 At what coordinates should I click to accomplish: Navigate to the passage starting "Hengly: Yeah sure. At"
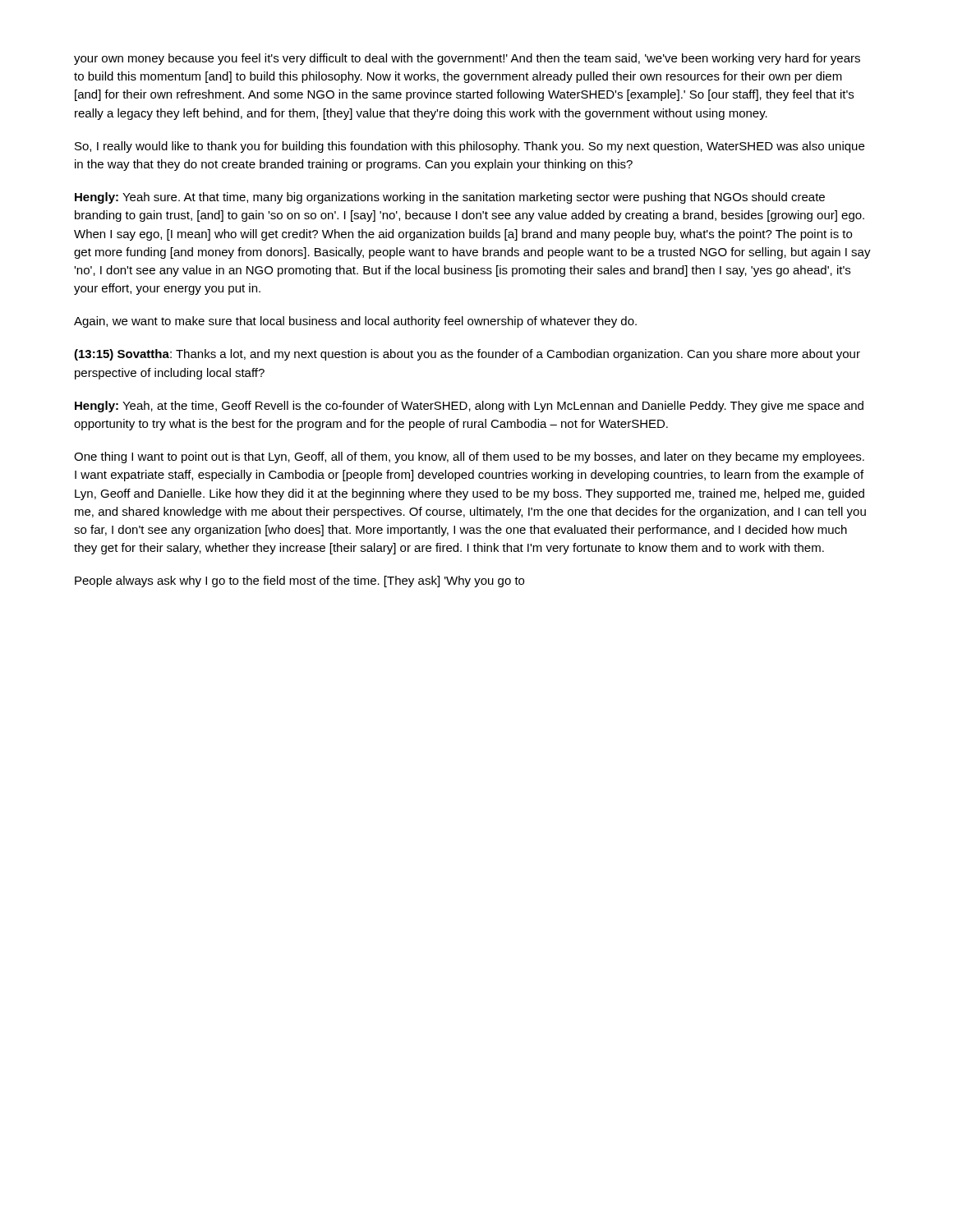[472, 242]
